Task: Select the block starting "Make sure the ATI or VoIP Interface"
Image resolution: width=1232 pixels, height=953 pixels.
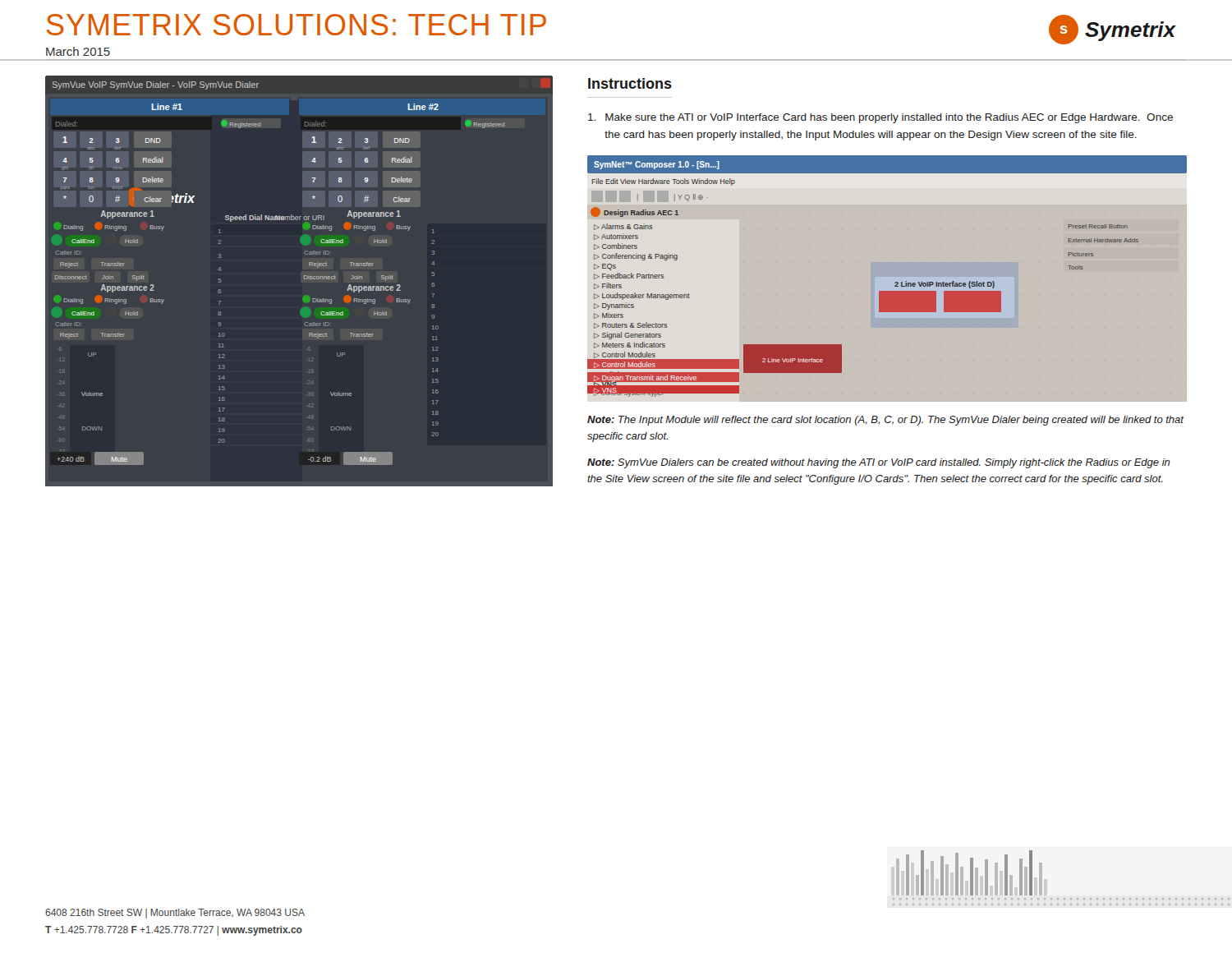Action: [x=887, y=126]
